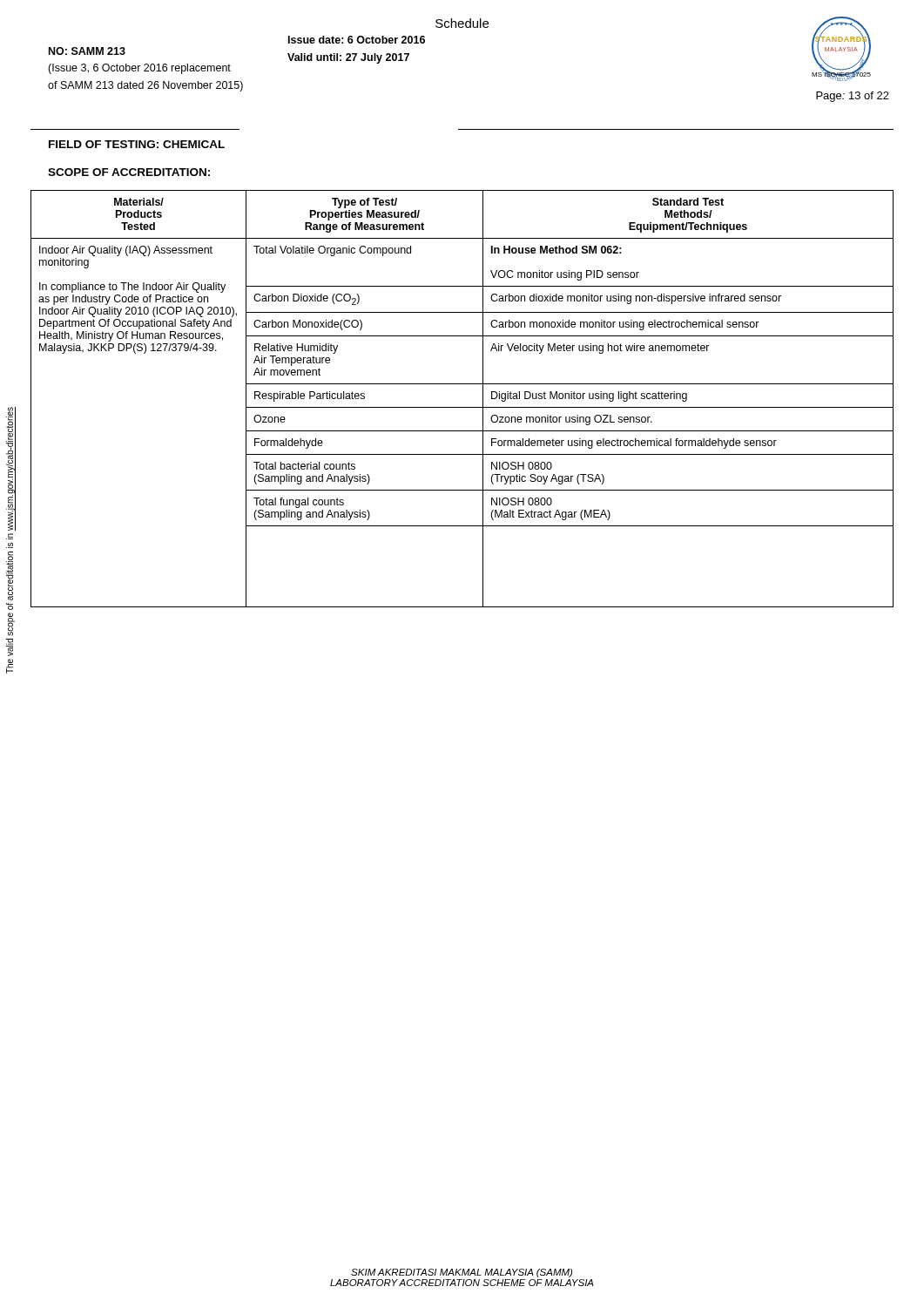Select the table that reads "Formaldemeter using electrochemical formaldehyde sensor"
This screenshot has height=1307, width=924.
(462, 398)
